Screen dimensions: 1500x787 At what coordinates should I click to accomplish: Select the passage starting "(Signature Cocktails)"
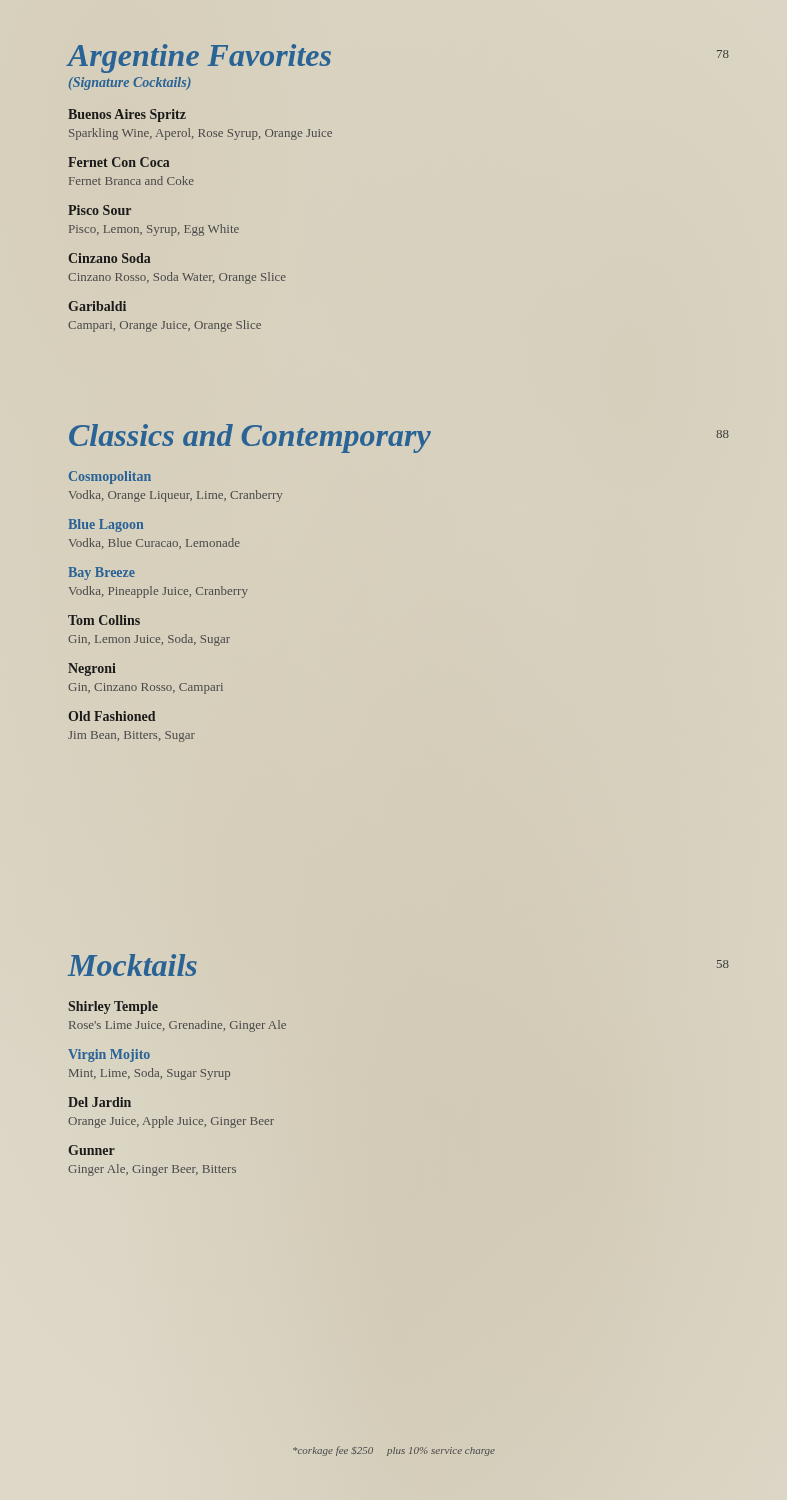[x=130, y=83]
